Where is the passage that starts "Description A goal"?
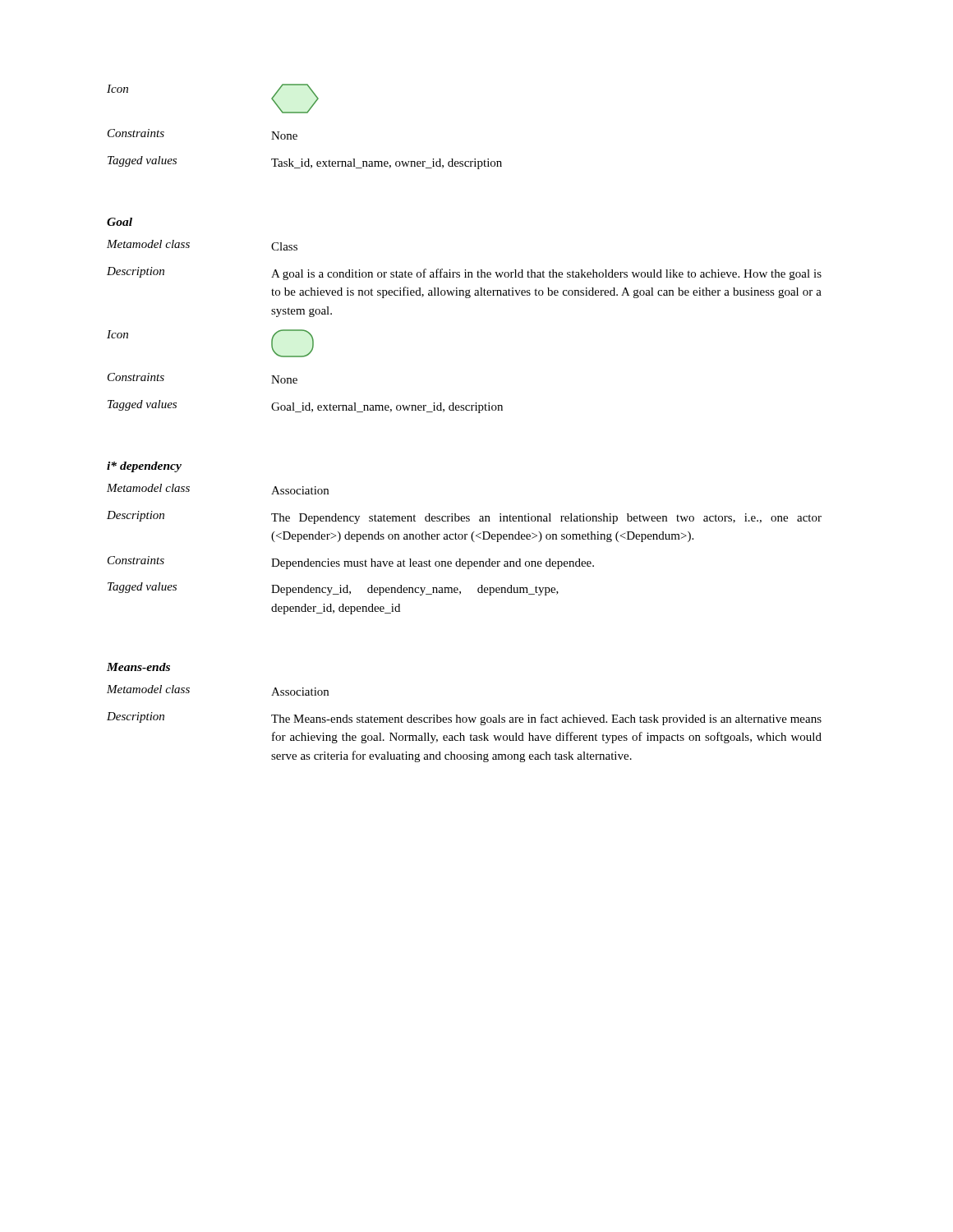Viewport: 953px width, 1232px height. pos(464,292)
